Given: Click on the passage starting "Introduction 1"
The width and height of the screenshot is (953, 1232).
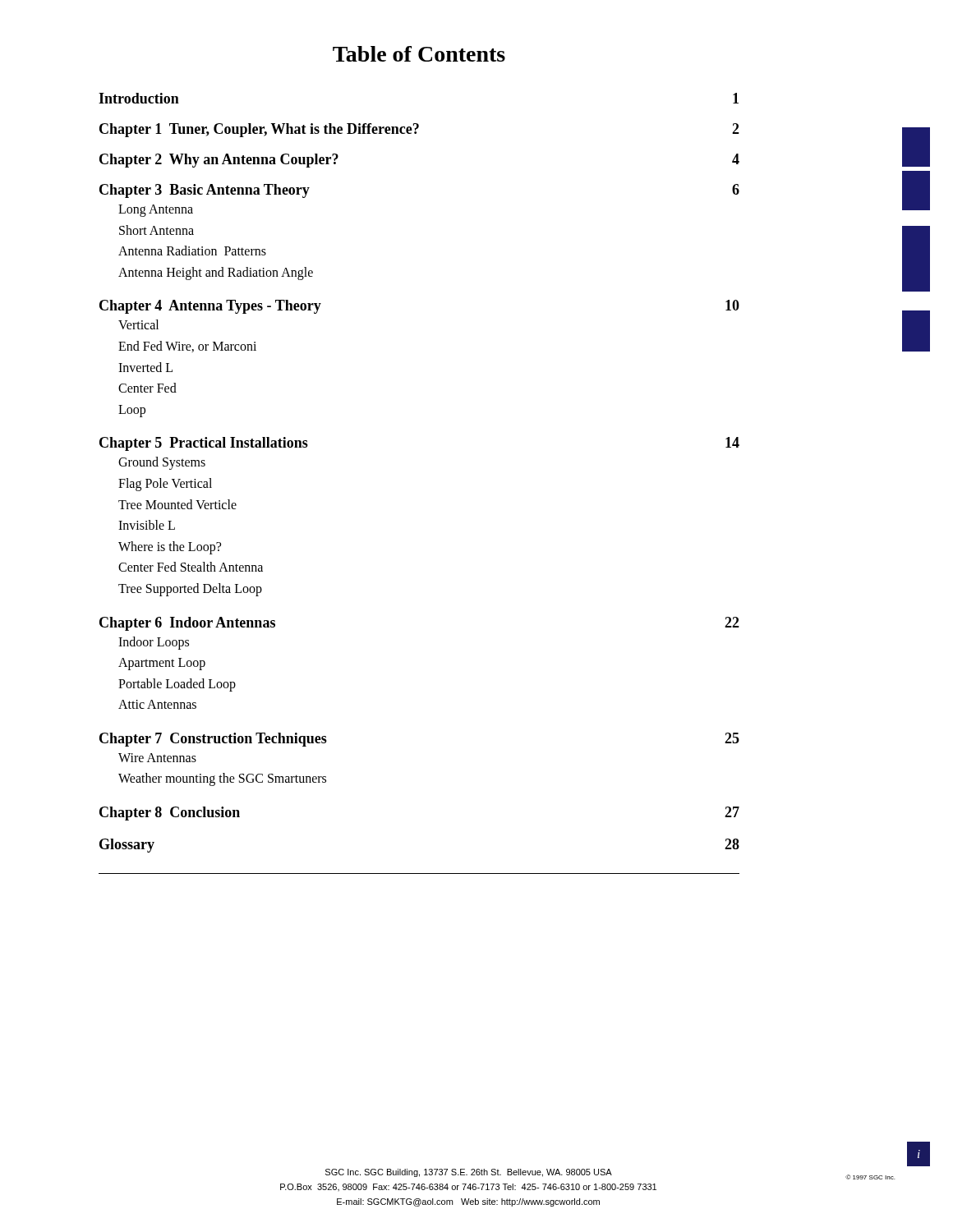Looking at the screenshot, I should point(138,98).
